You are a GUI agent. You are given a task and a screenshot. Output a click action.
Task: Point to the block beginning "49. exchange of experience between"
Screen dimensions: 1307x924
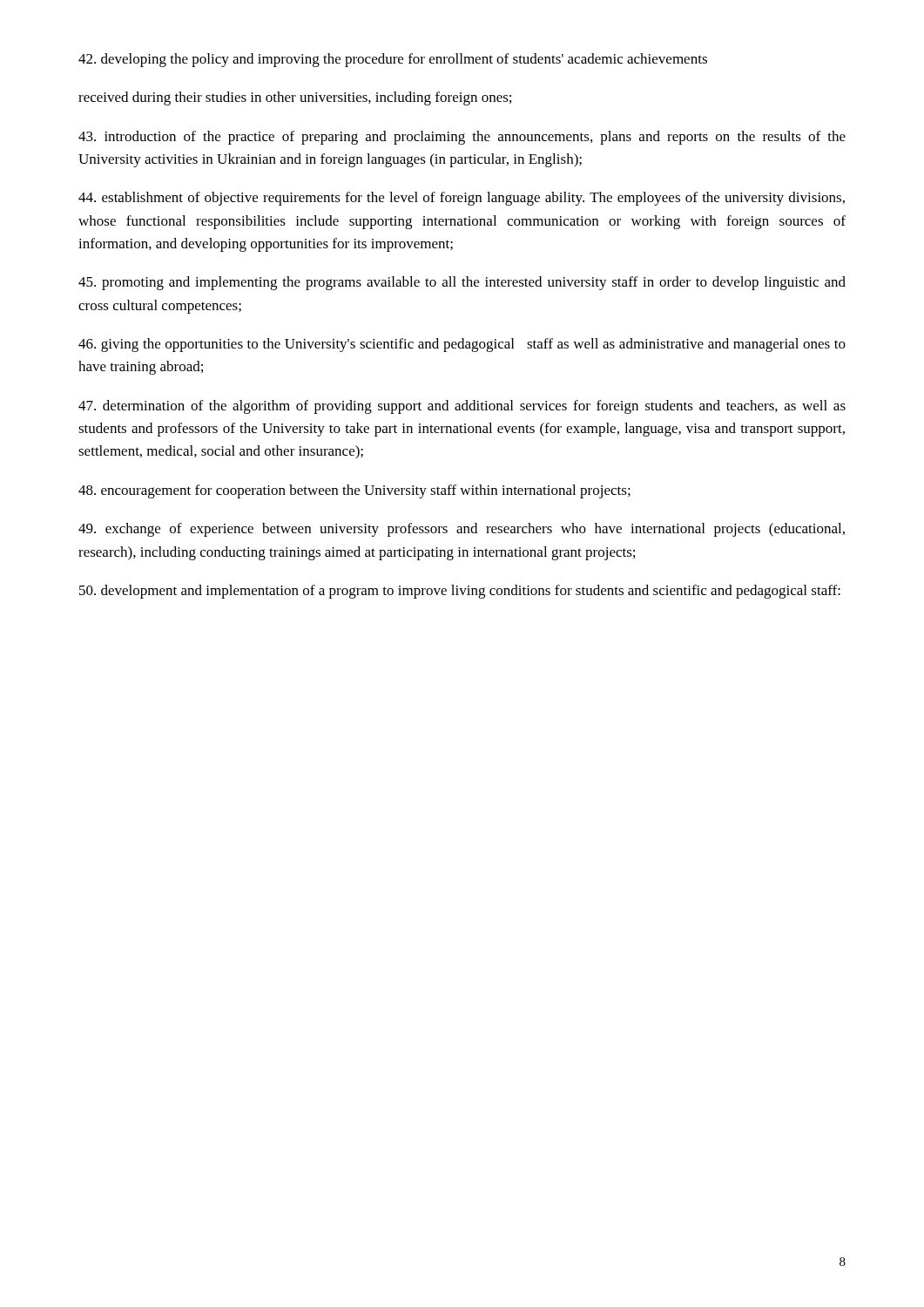pyautogui.click(x=462, y=540)
